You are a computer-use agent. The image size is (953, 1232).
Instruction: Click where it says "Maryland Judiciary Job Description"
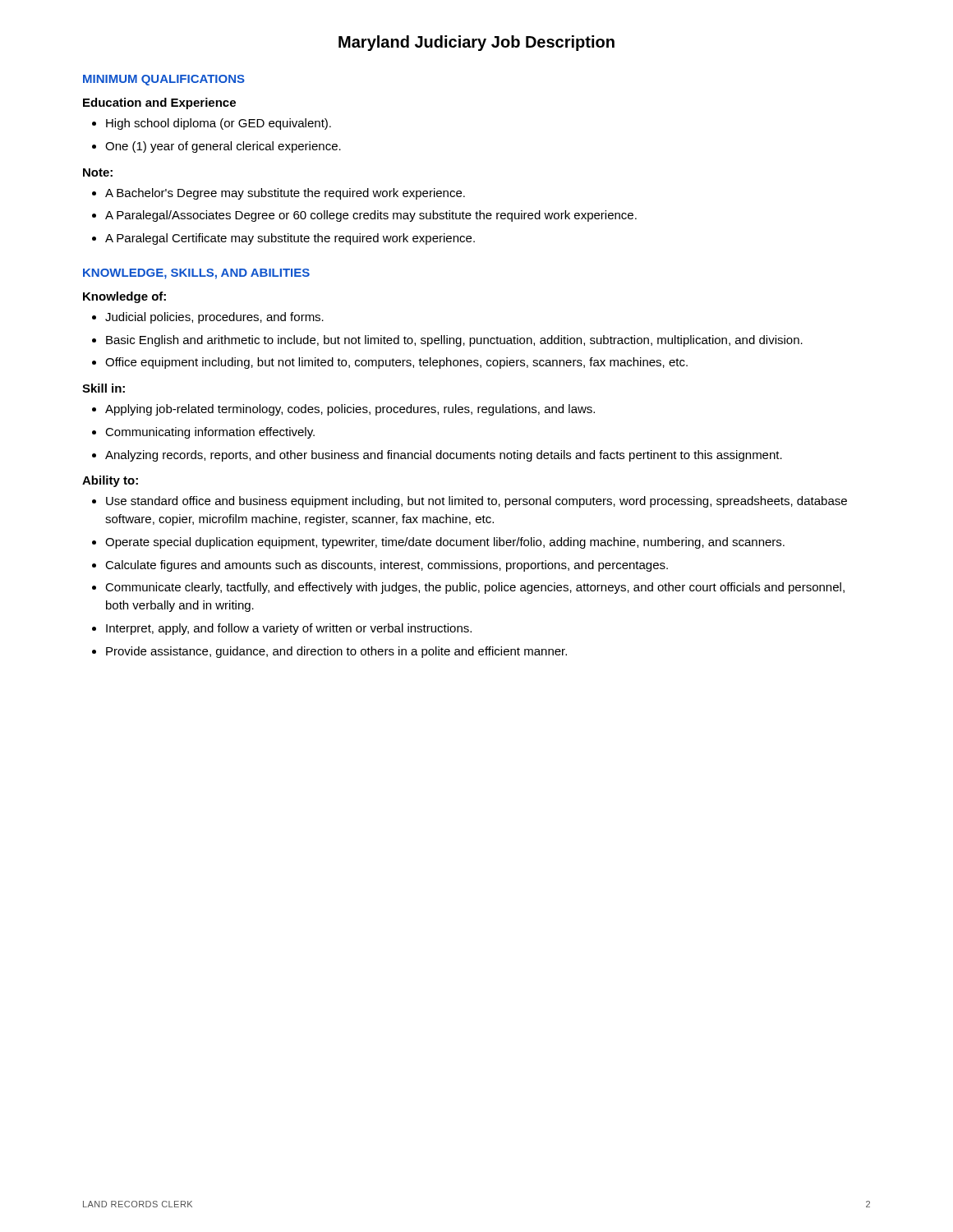tap(476, 42)
